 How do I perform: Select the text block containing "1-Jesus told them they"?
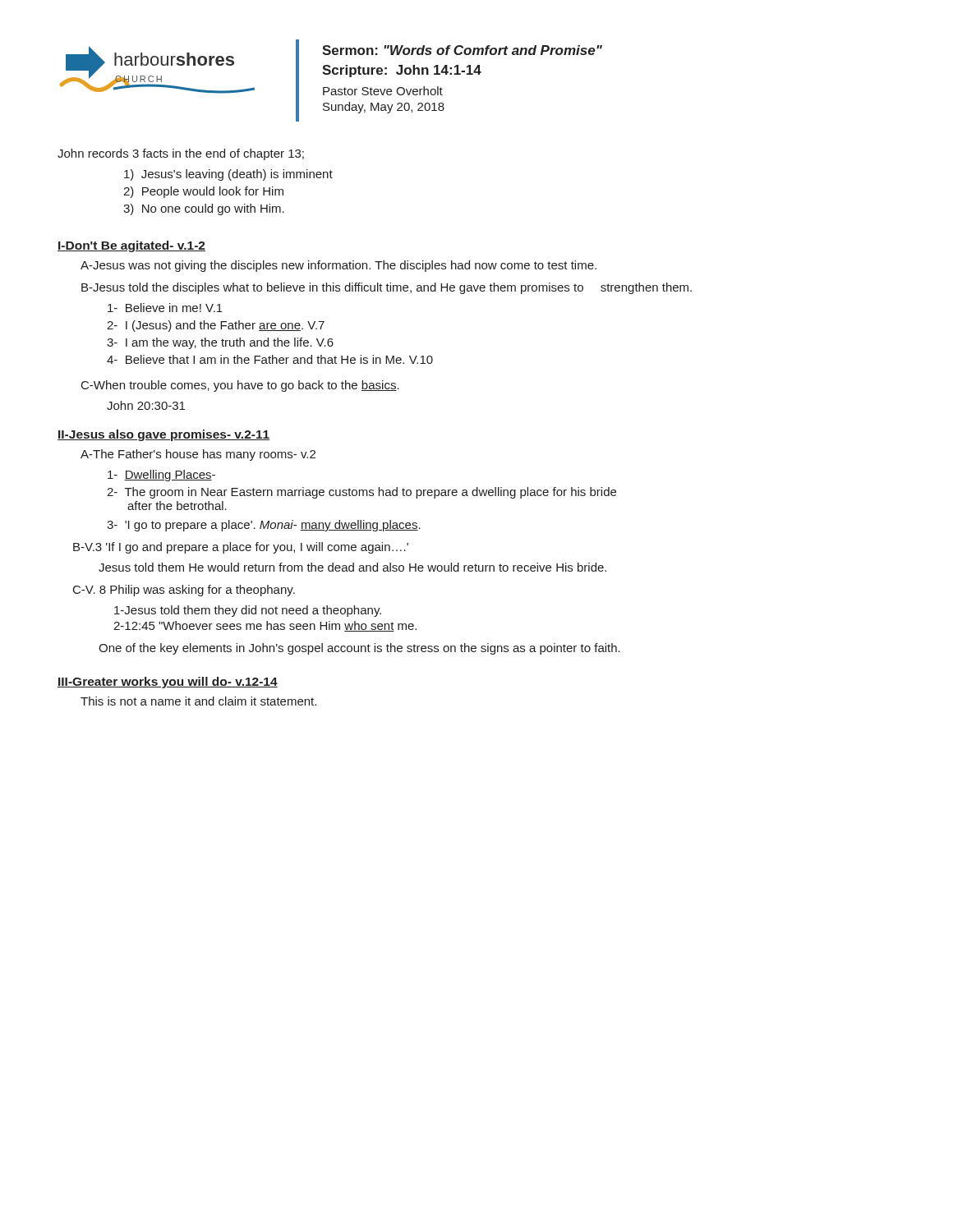click(x=248, y=610)
